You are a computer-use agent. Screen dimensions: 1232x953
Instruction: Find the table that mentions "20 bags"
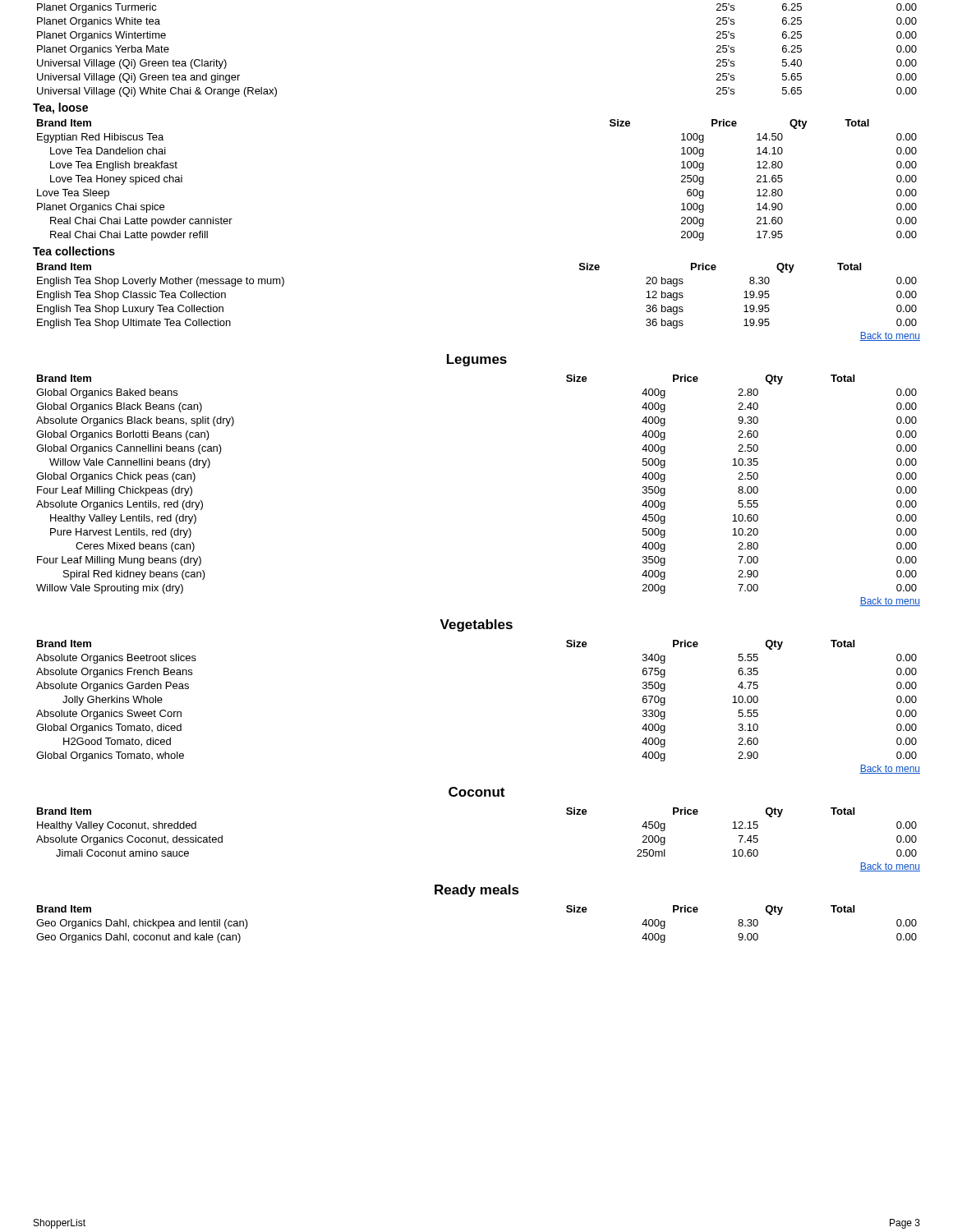(476, 294)
